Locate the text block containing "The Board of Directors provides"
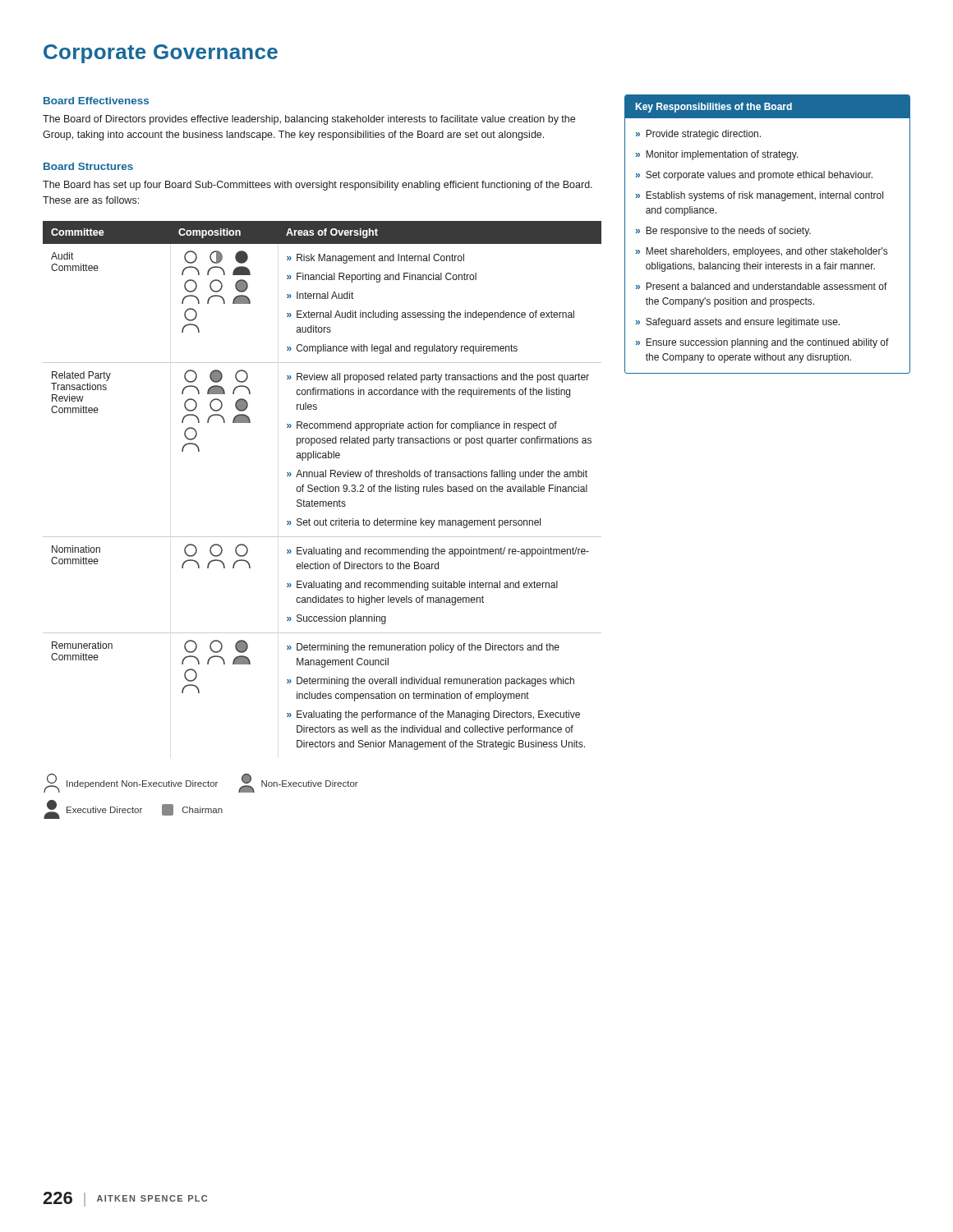 [x=322, y=128]
